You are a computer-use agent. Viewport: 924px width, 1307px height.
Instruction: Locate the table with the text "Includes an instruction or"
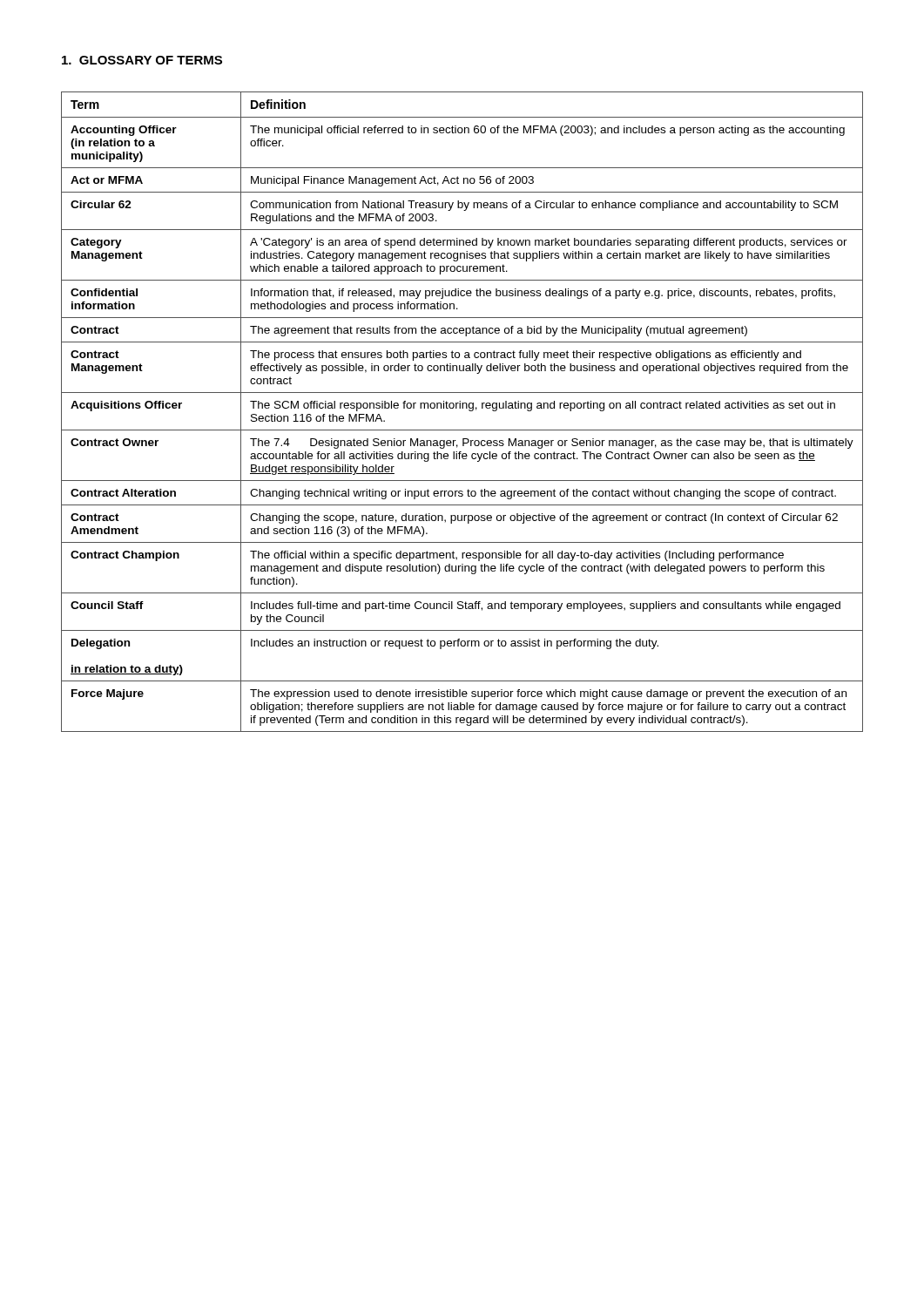coord(462,412)
